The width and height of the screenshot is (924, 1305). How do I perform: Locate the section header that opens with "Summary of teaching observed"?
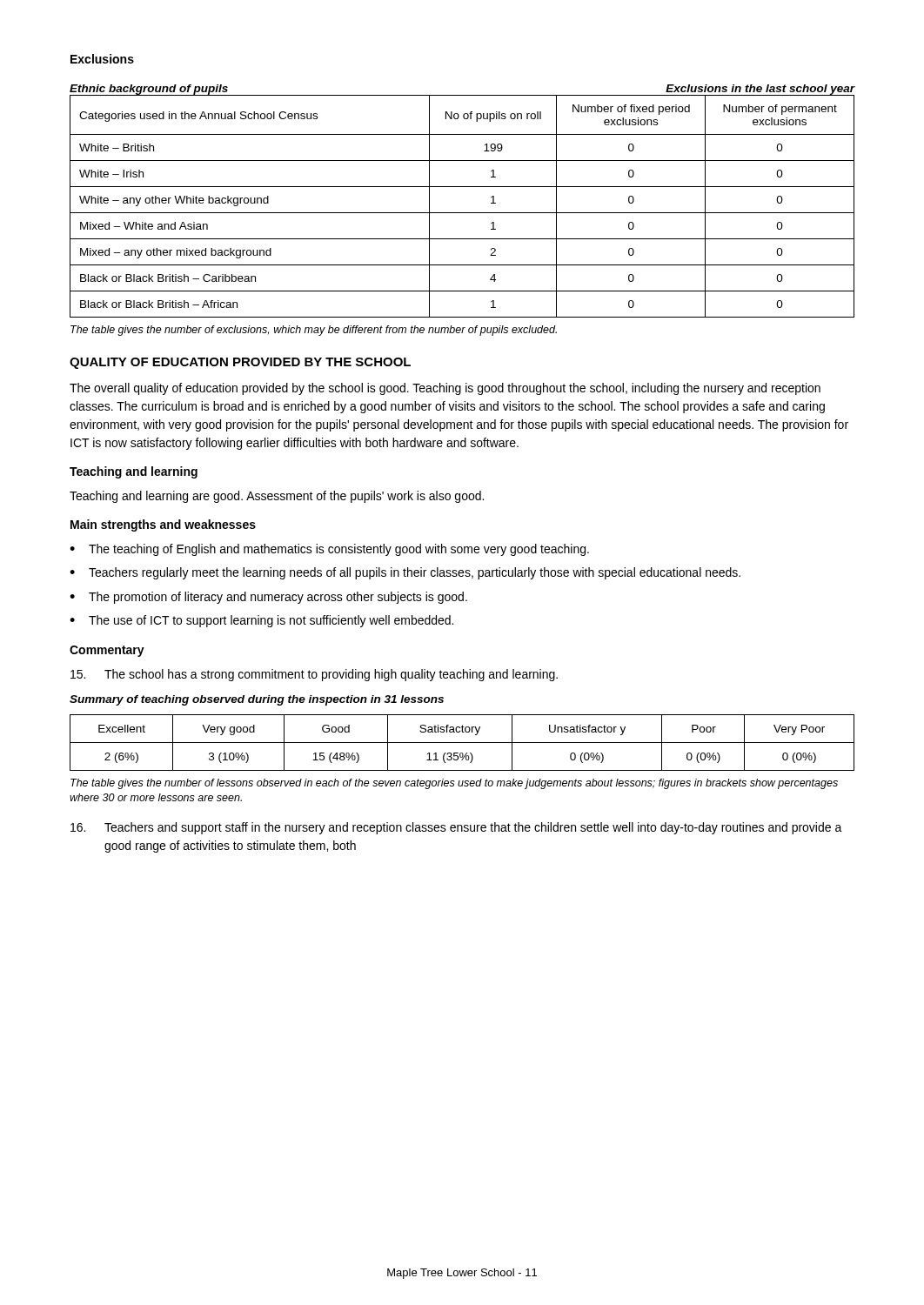[x=257, y=699]
